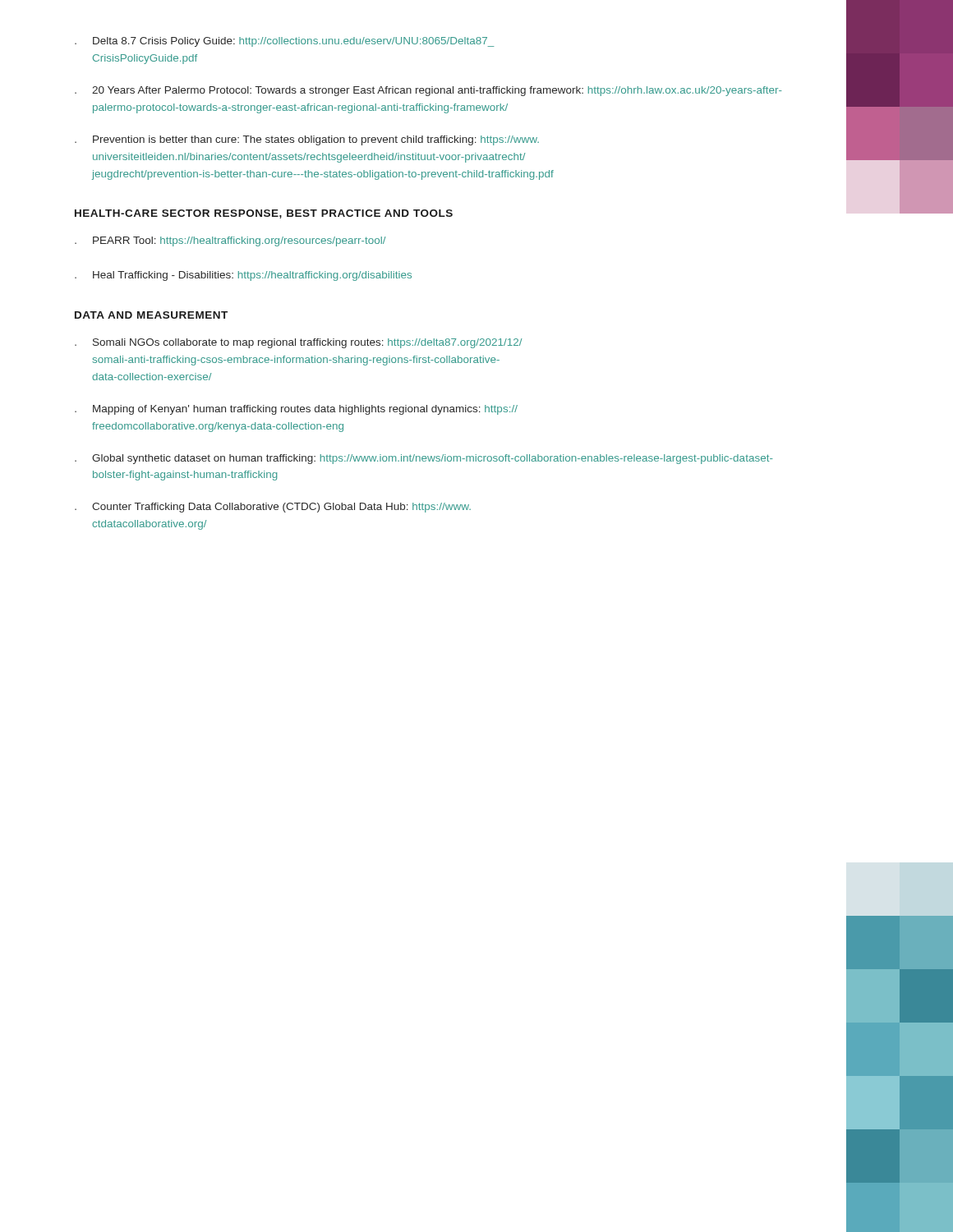Find the block on this page that starts "· Mapping of Kenyan' human"

pos(431,418)
